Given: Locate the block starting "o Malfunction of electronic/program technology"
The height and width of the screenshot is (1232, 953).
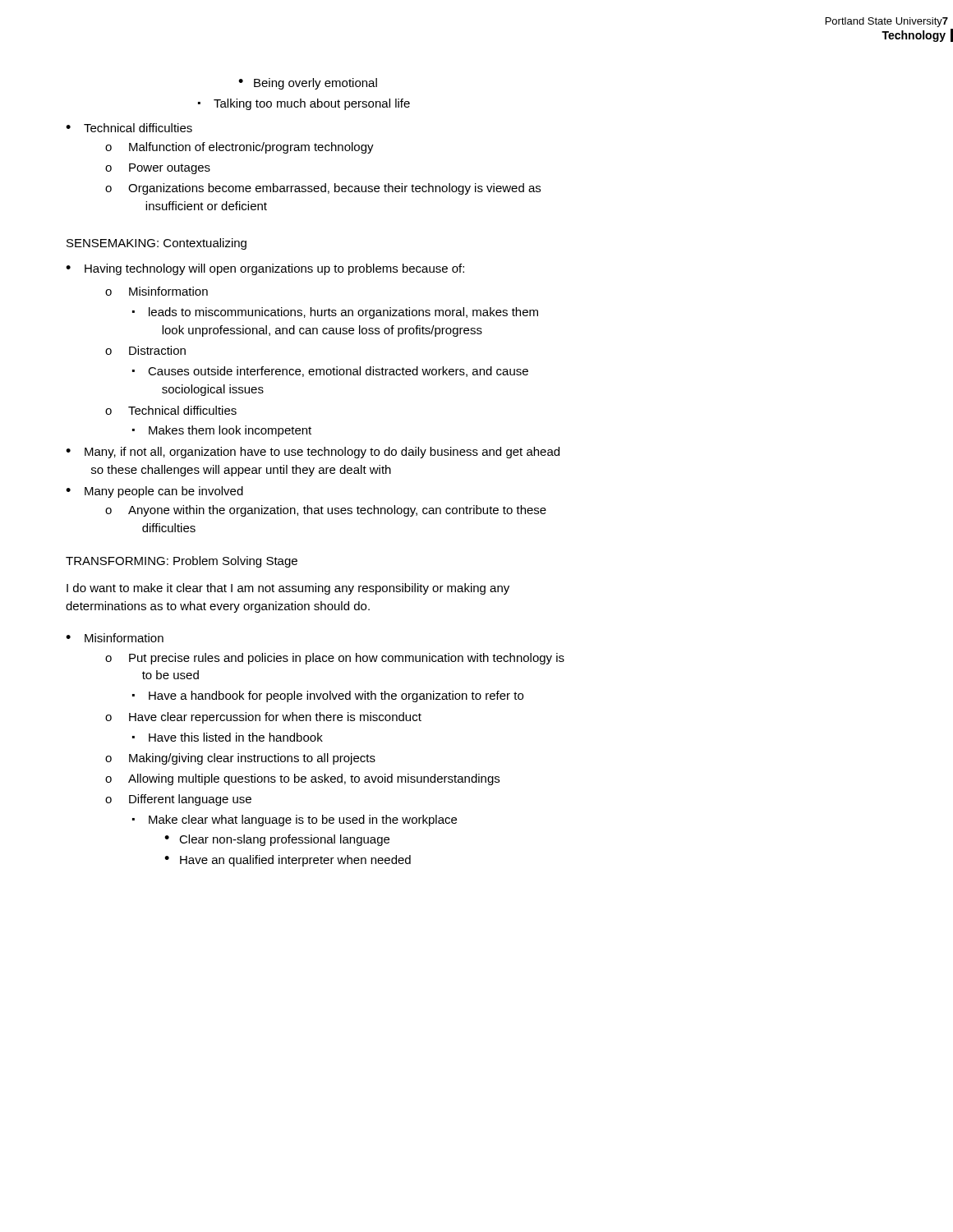Looking at the screenshot, I should (239, 148).
